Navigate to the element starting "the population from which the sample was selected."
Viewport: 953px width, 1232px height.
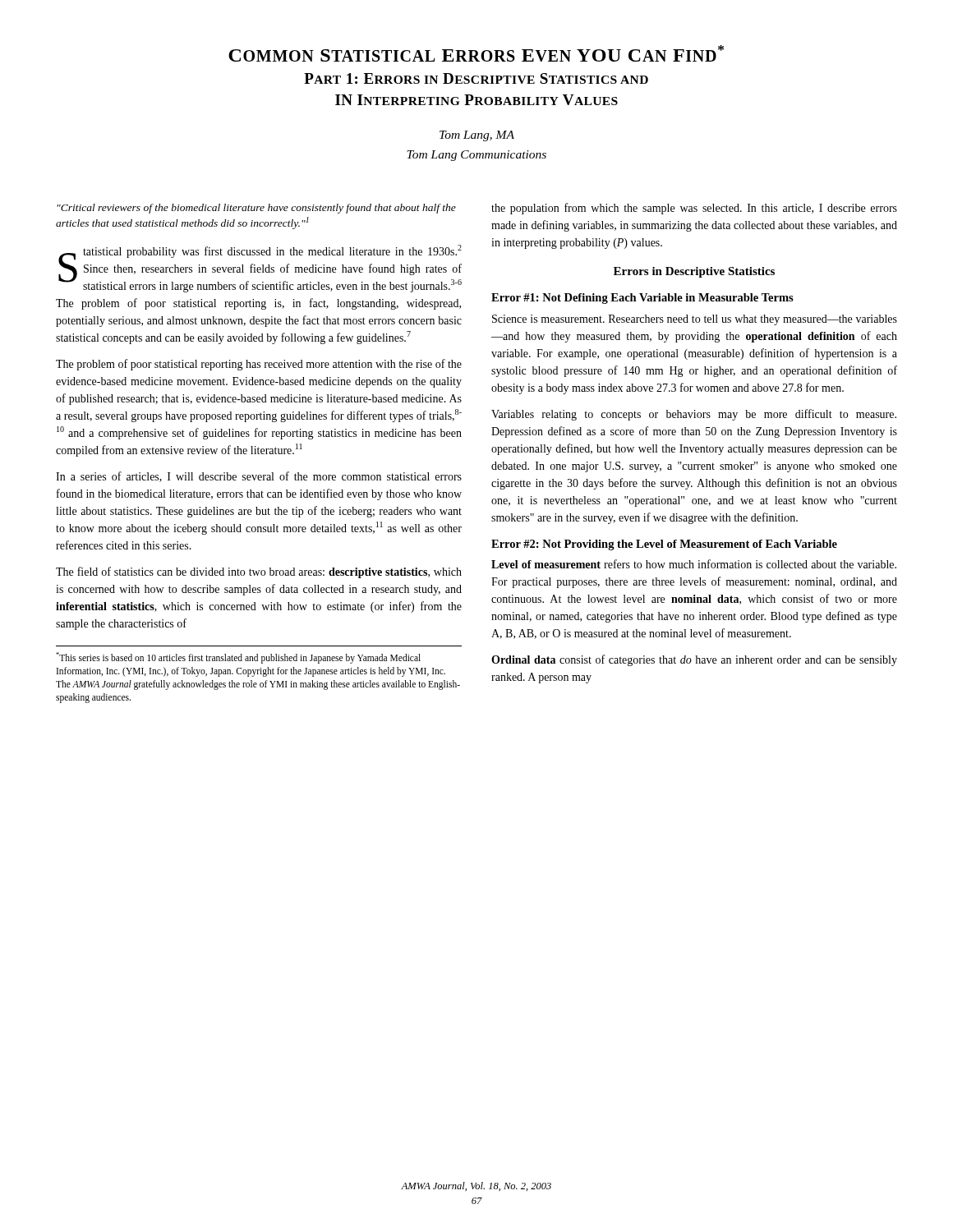(x=694, y=225)
